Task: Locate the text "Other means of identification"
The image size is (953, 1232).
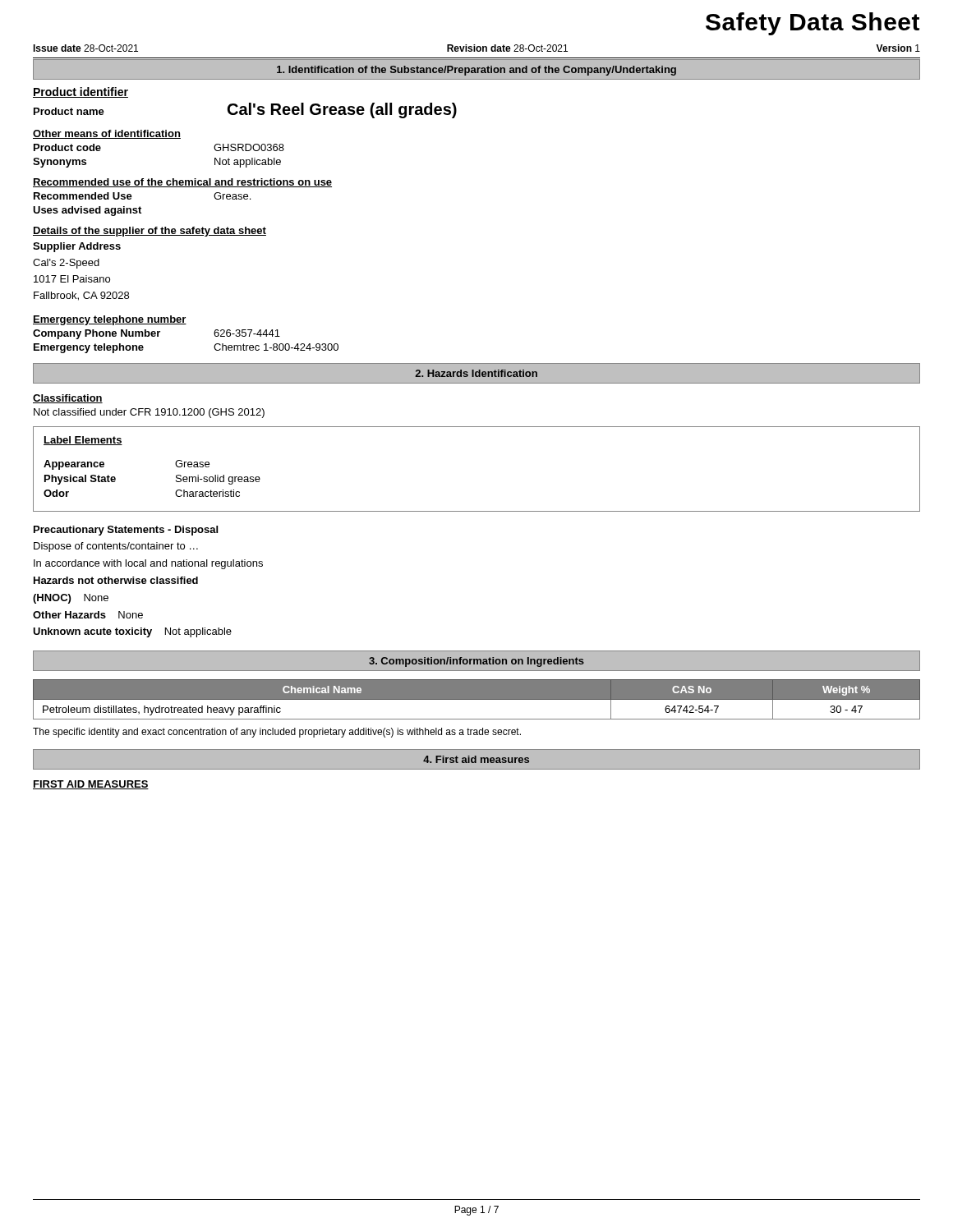Action: 107,133
